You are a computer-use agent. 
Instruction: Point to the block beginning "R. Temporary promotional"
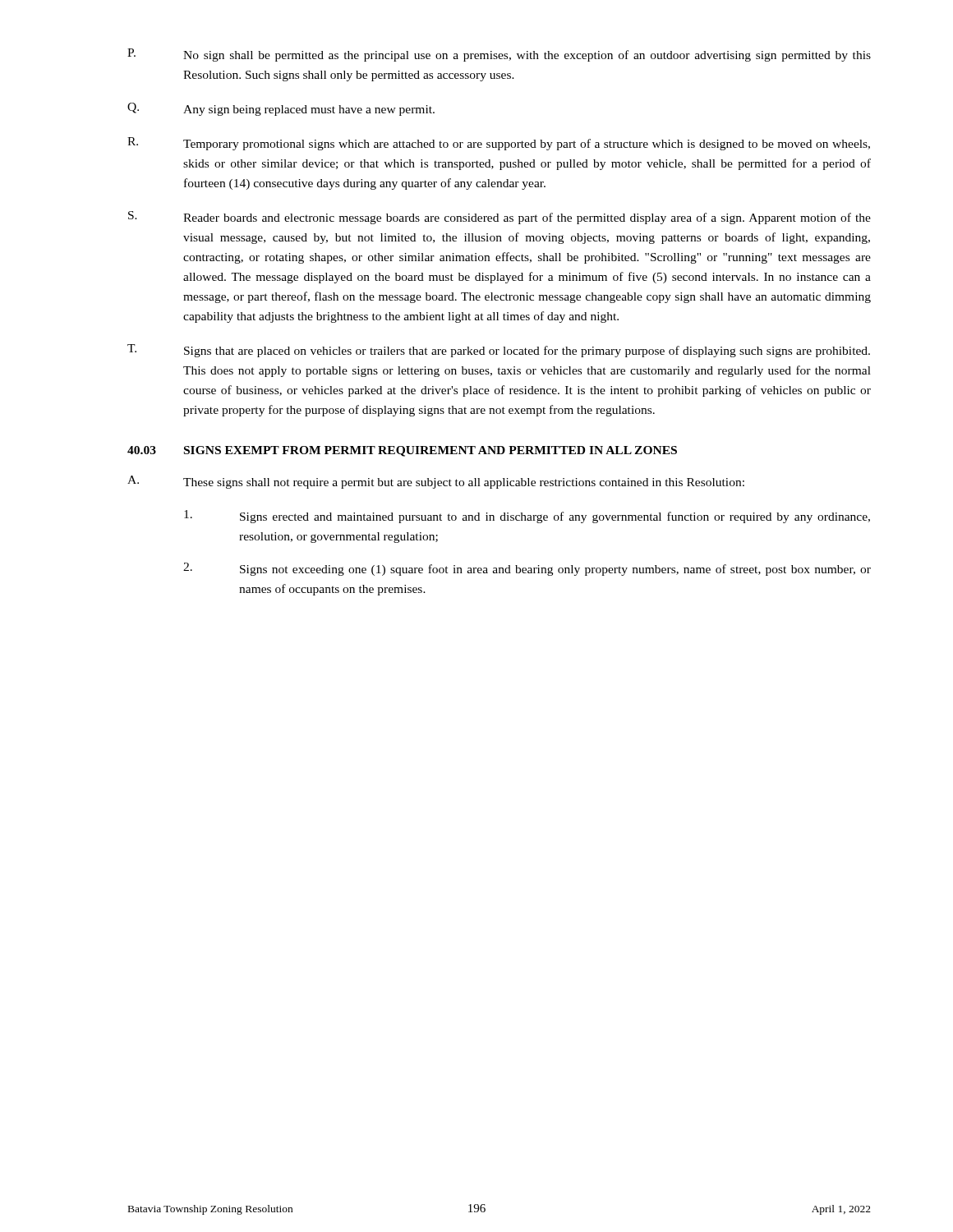[499, 163]
